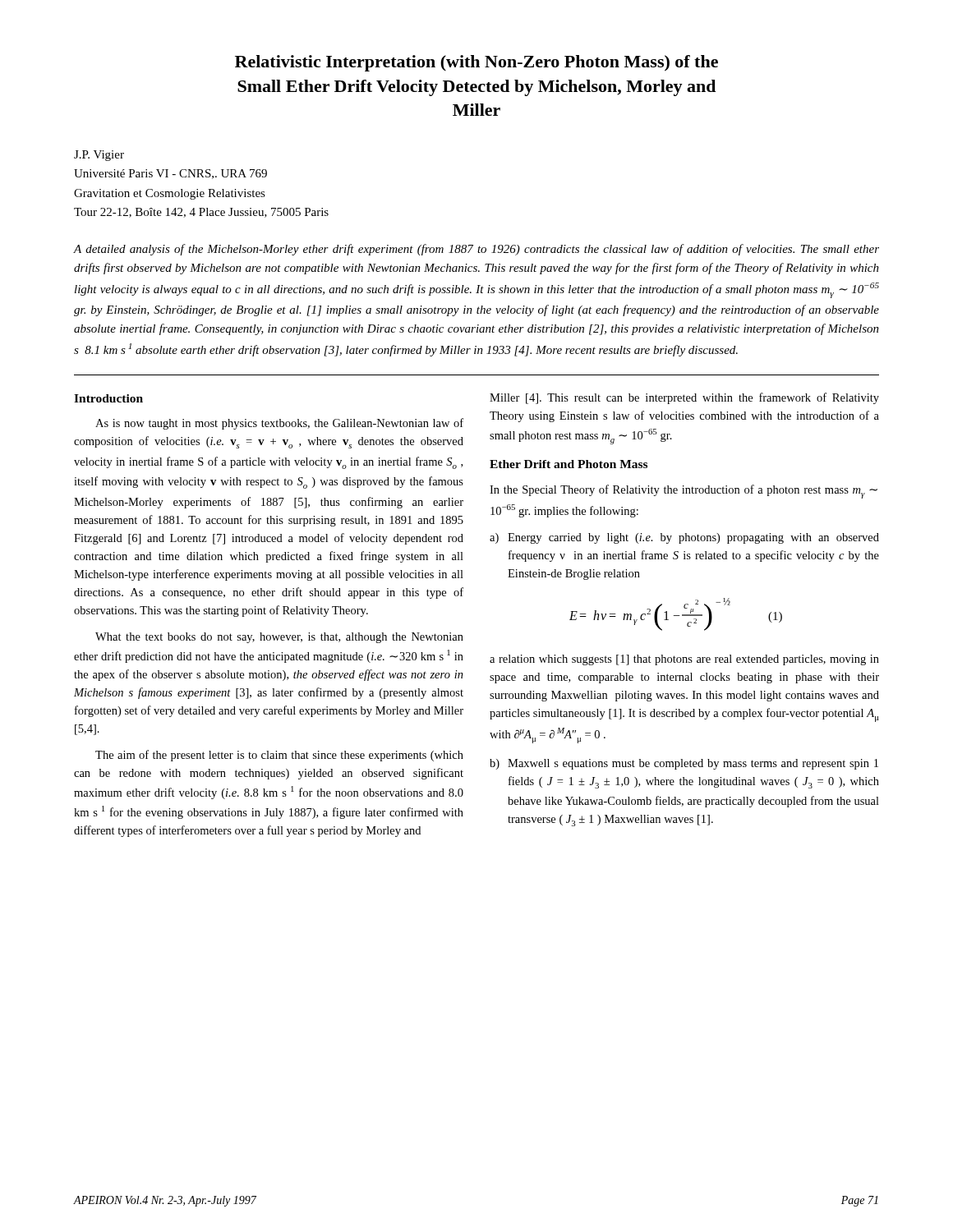
Task: Locate the title that opens with "Relativistic Interpretation (with Non-Zero Photon Mass) of theSmall"
Action: point(476,86)
